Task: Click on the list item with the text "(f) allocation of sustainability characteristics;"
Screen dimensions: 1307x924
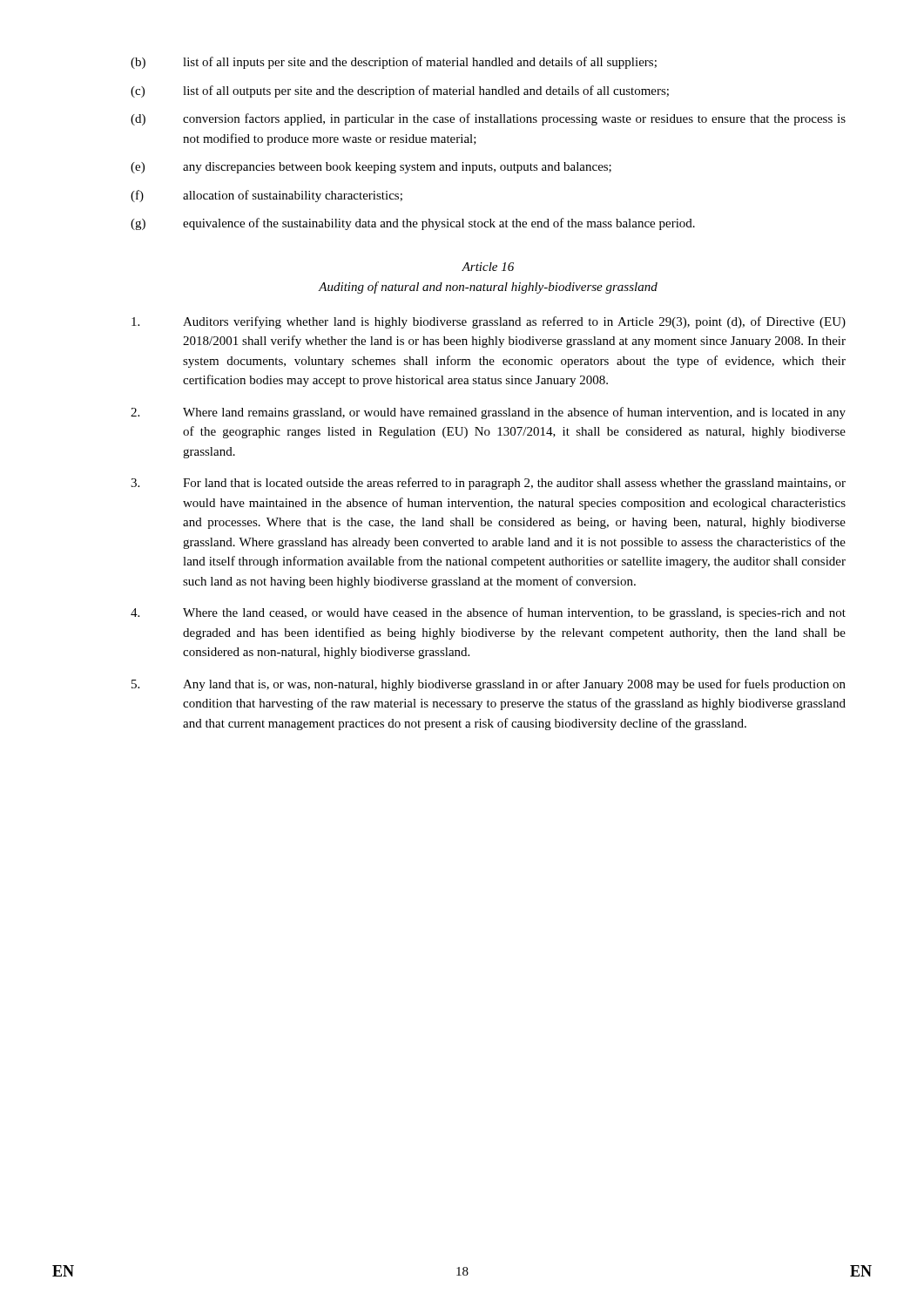Action: pyautogui.click(x=266, y=196)
